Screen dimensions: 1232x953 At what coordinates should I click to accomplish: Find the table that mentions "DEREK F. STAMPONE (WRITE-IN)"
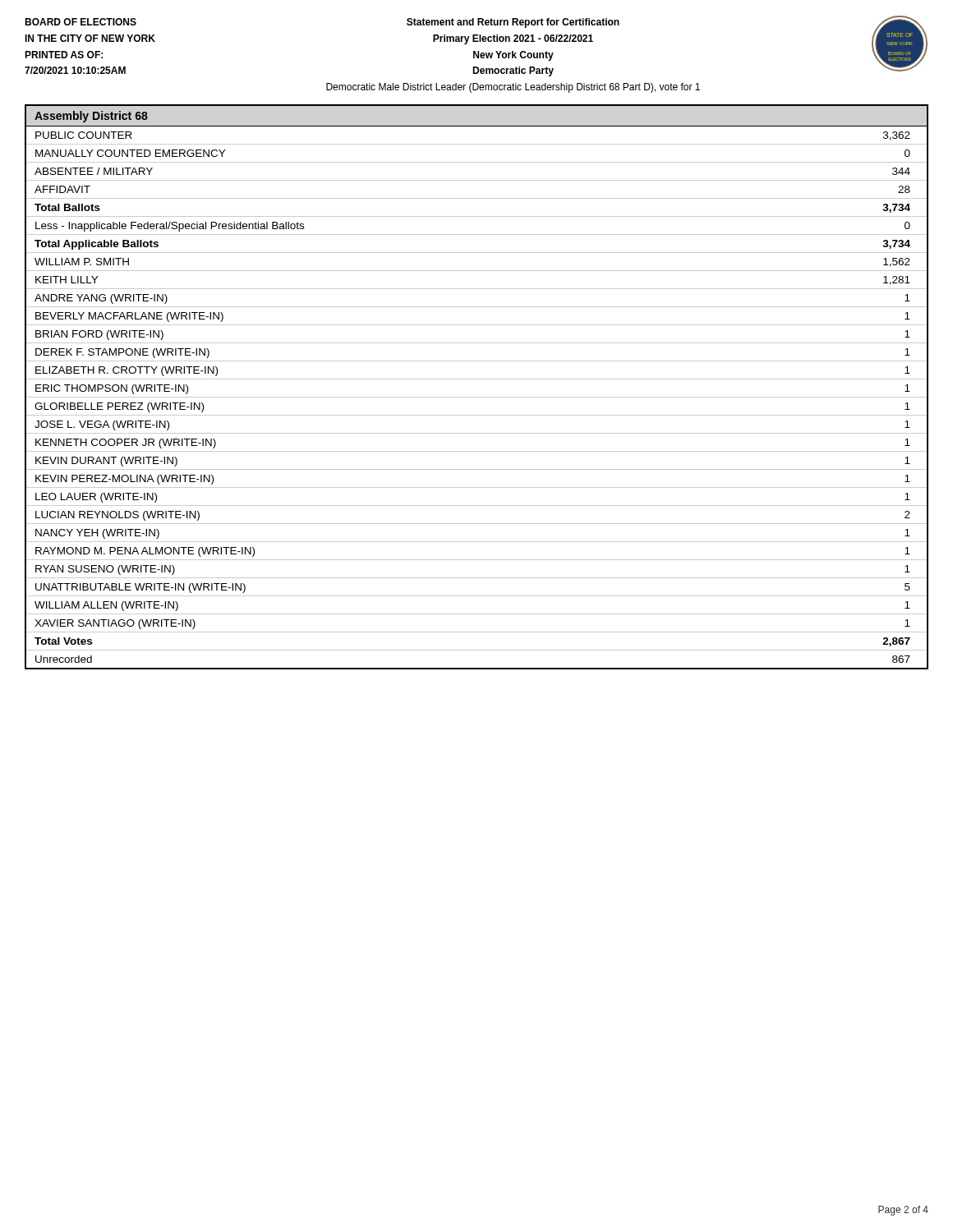(x=476, y=397)
